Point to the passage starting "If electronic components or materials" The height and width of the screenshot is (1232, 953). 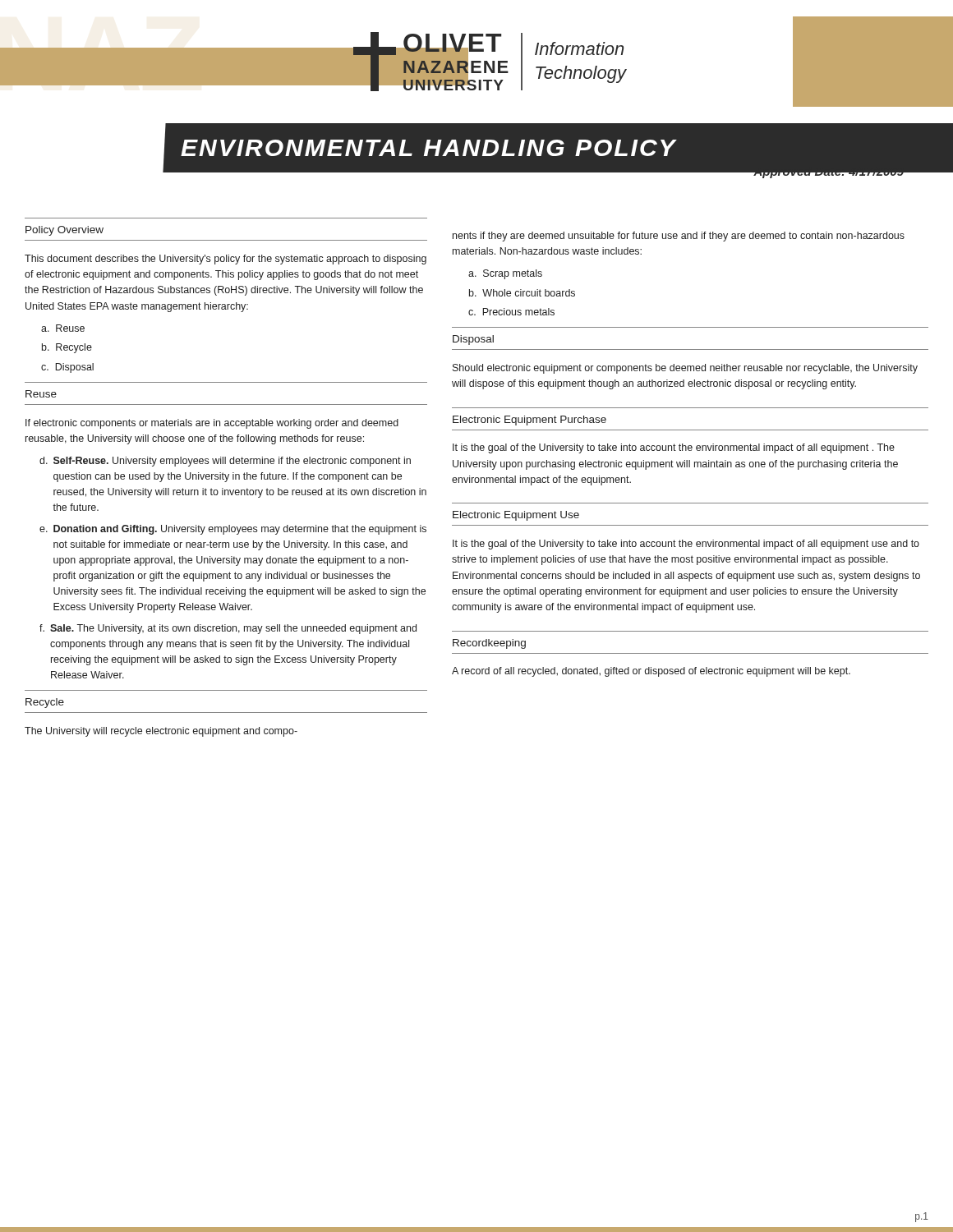click(226, 431)
